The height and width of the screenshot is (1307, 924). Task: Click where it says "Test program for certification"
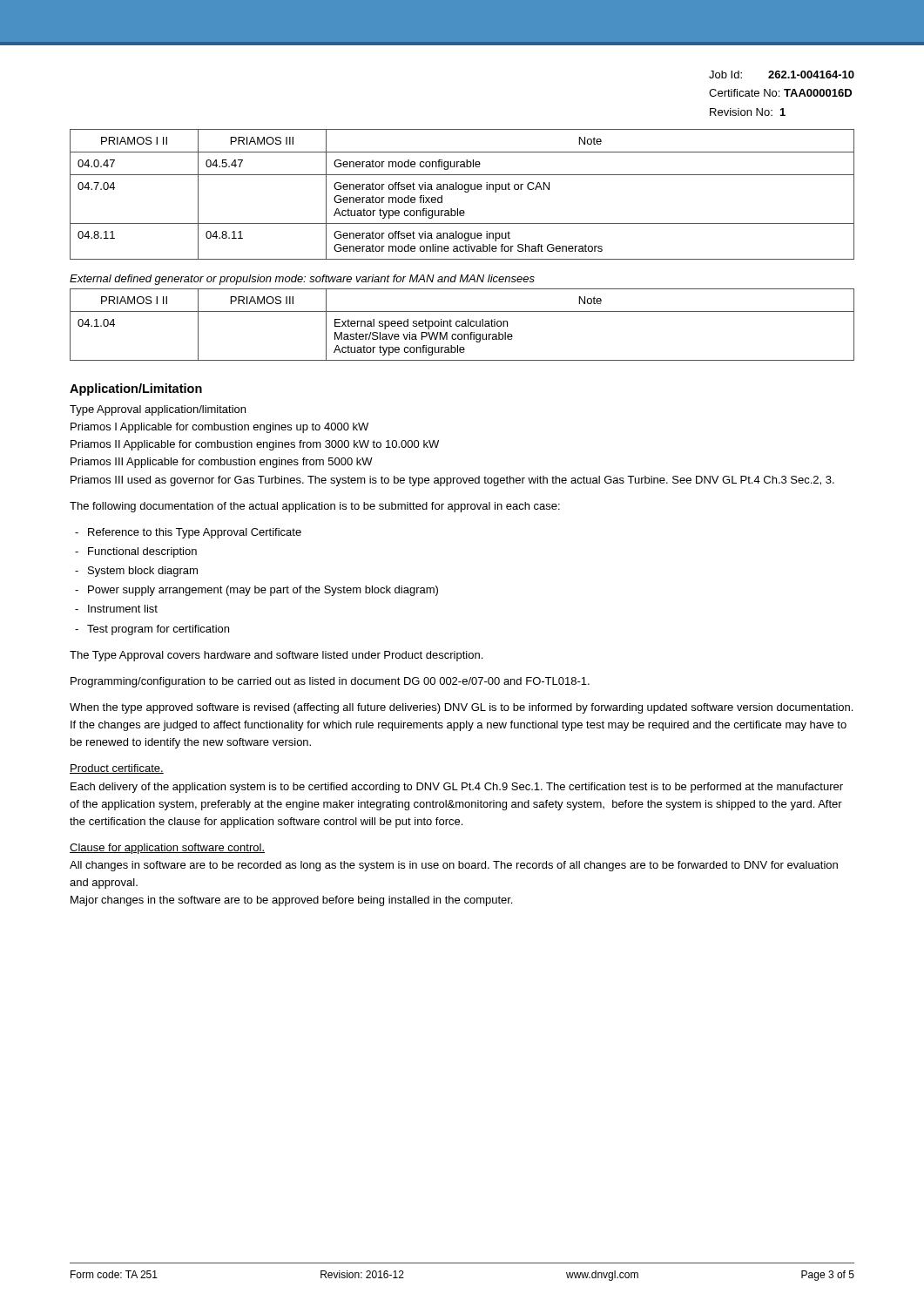pyautogui.click(x=159, y=628)
